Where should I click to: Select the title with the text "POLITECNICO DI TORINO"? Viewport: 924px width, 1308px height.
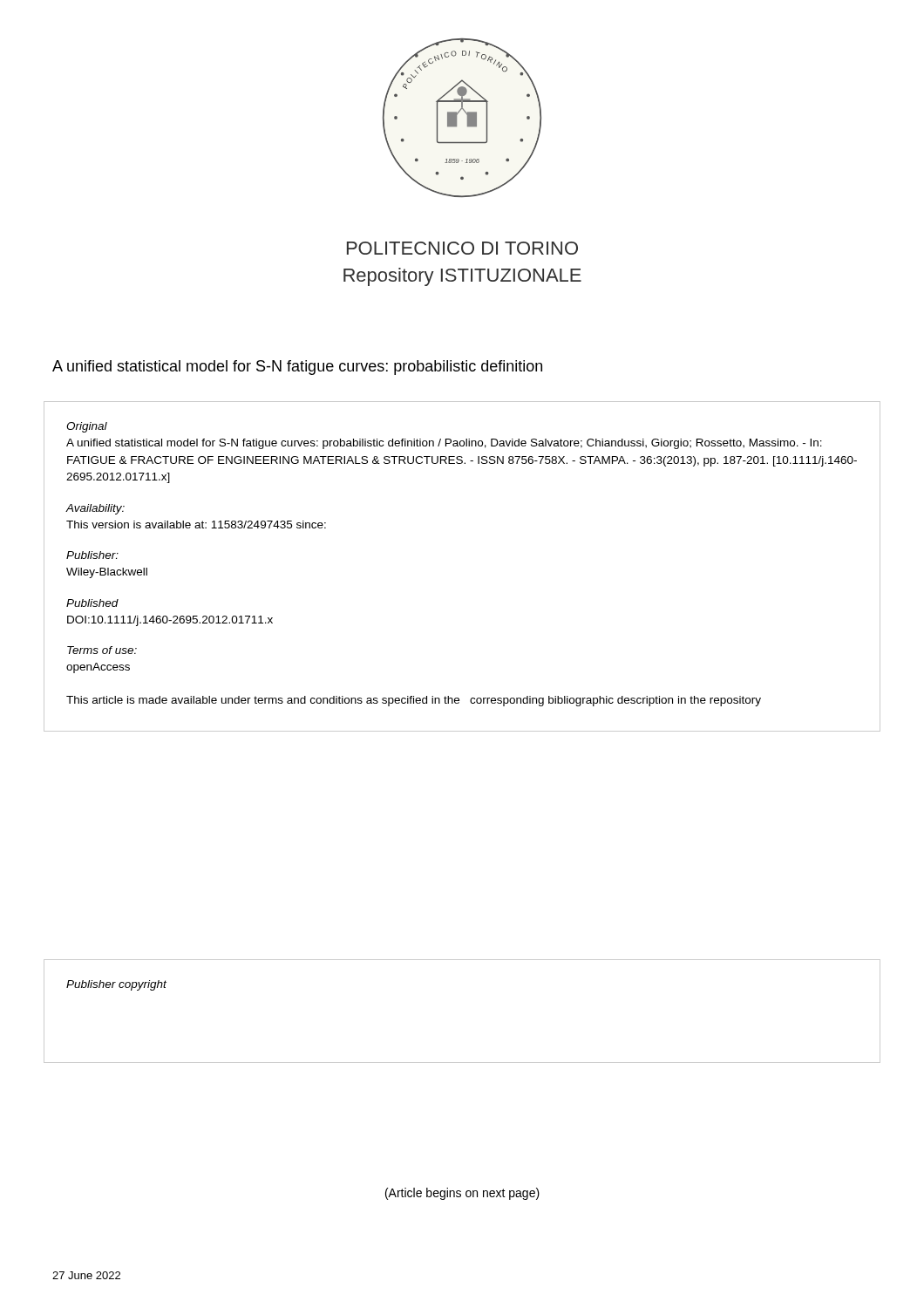coord(462,262)
